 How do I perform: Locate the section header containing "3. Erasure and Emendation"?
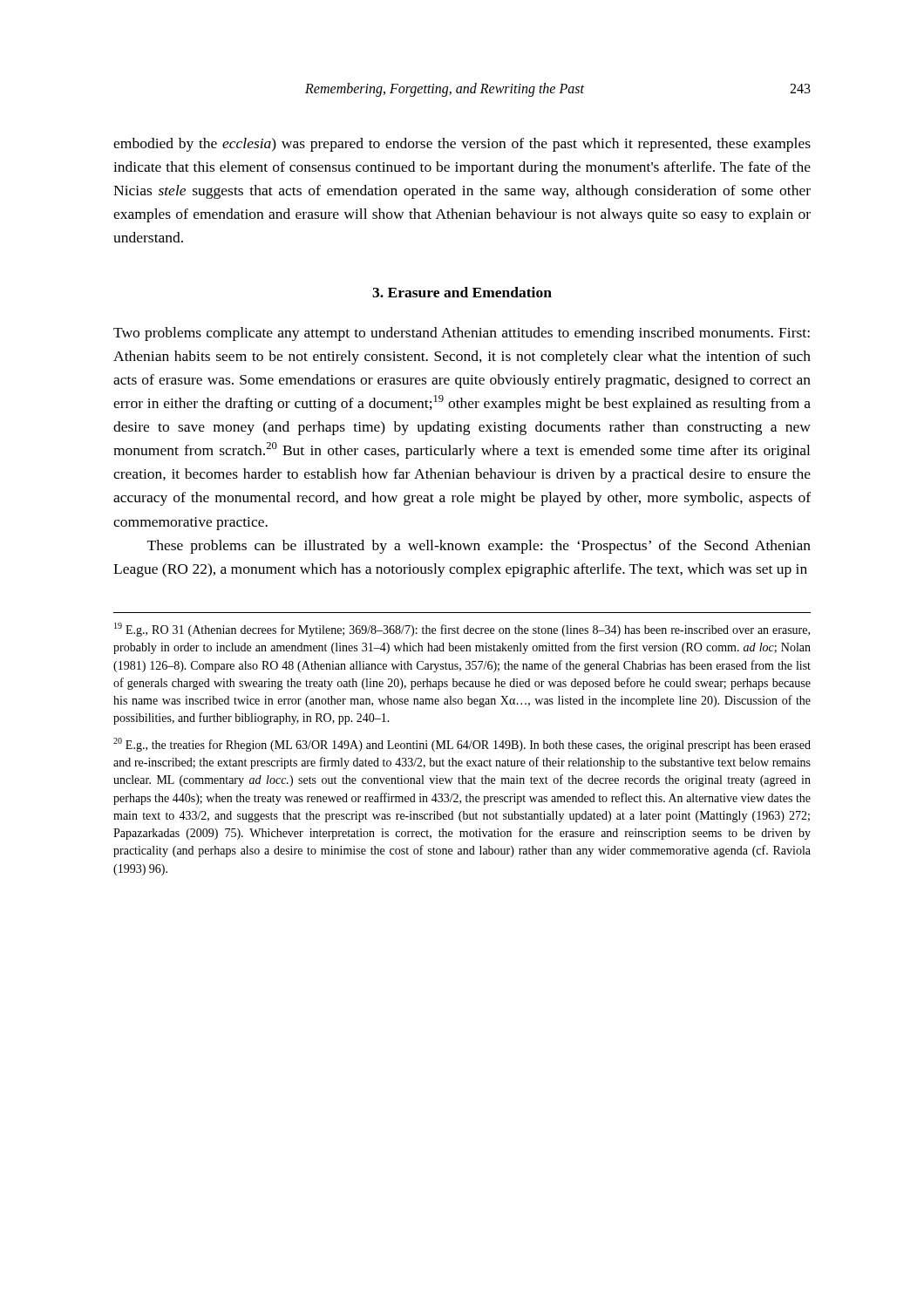[x=462, y=292]
